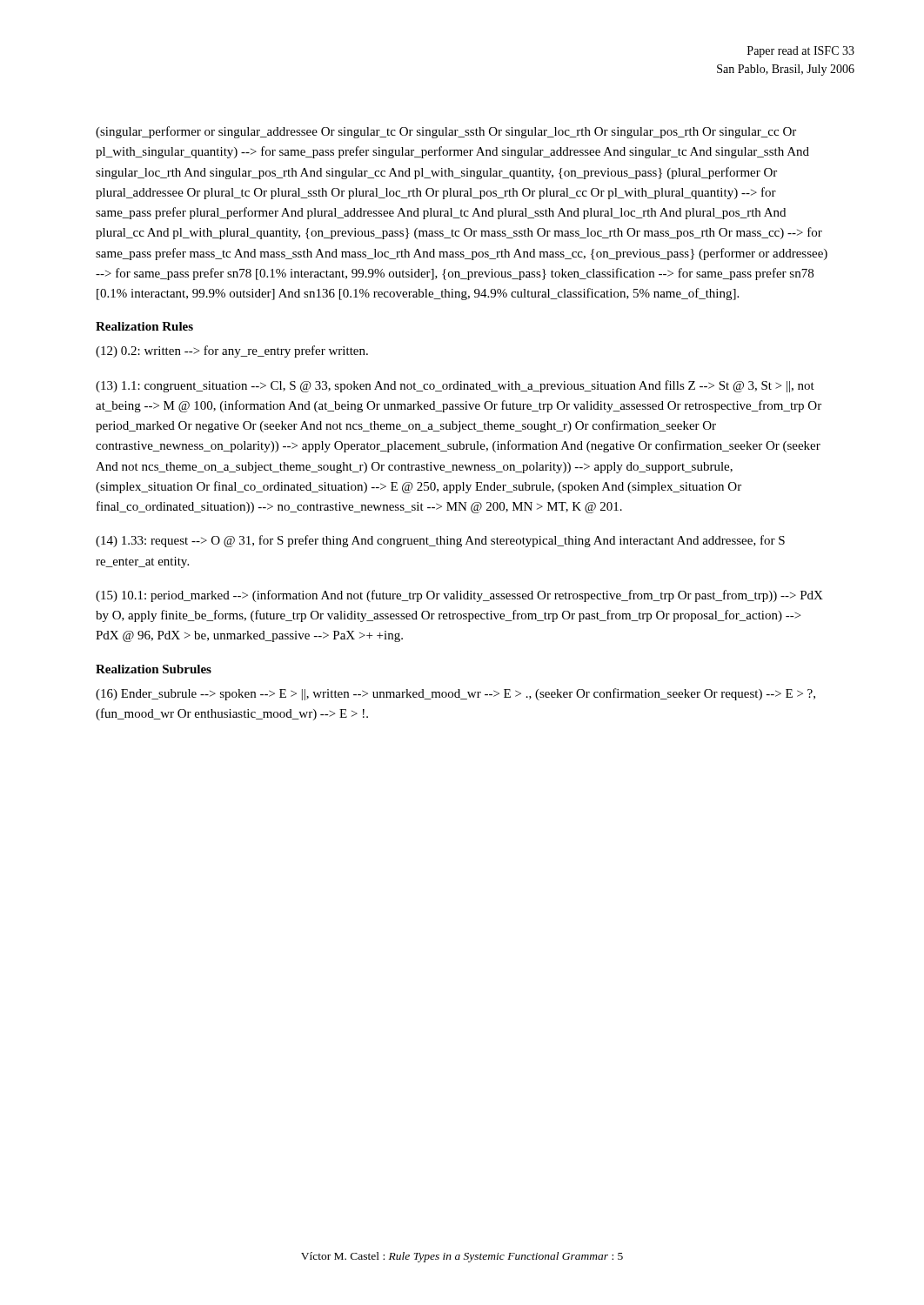The height and width of the screenshot is (1305, 924).
Task: Navigate to the block starting "(singular_performer or singular_addressee Or singular_tc"
Action: [x=462, y=212]
